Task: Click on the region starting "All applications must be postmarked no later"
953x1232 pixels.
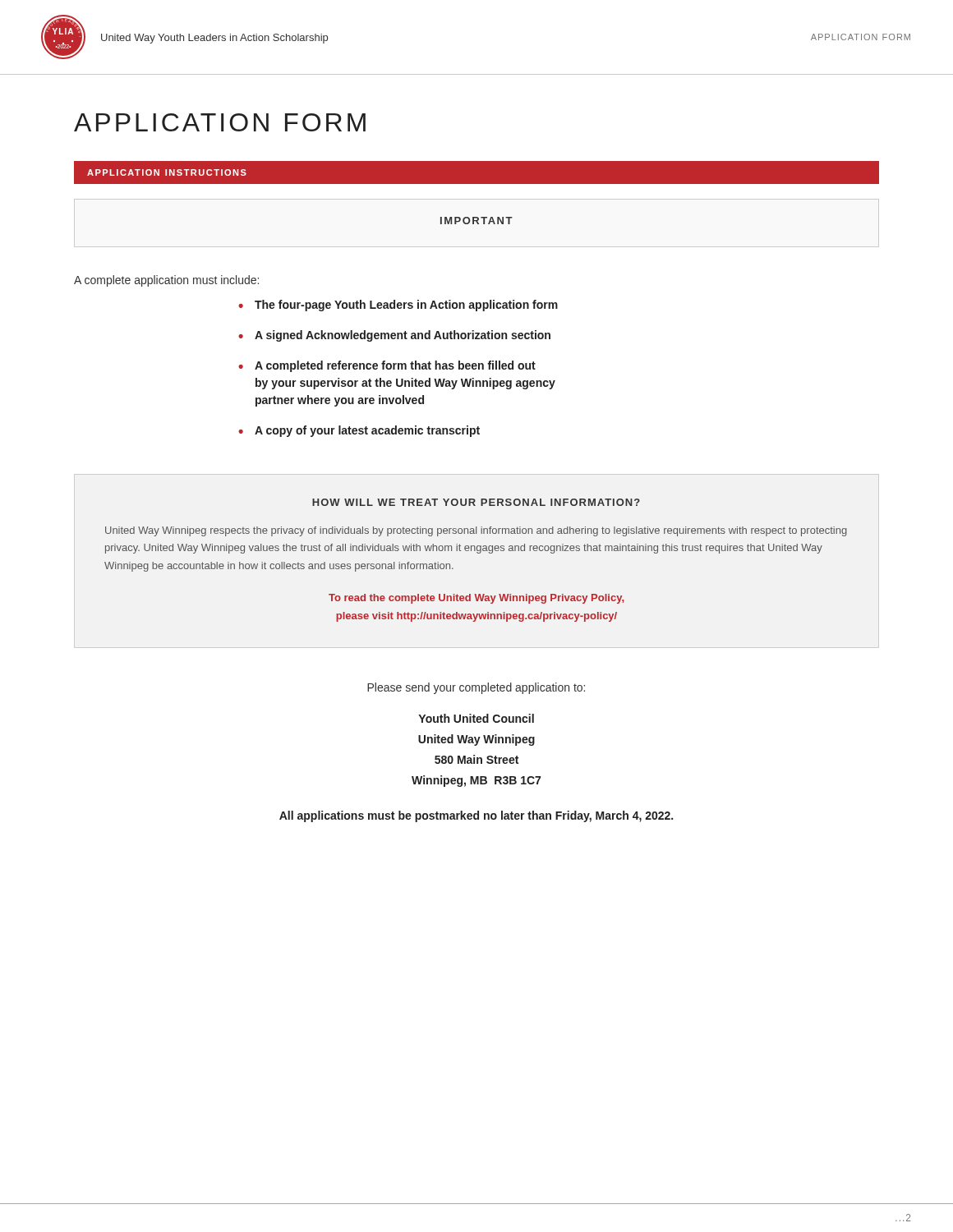Action: pos(476,816)
